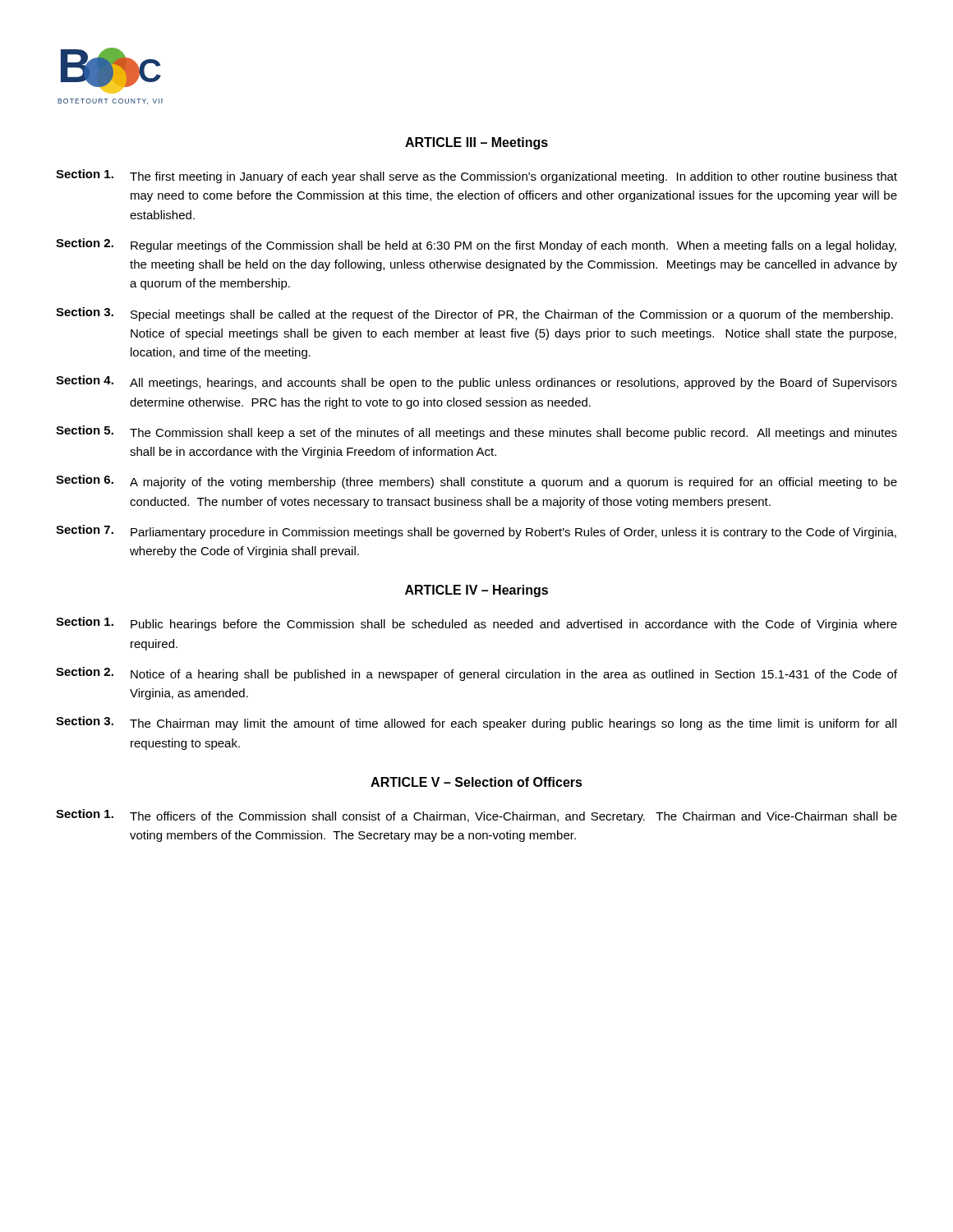The image size is (953, 1232).
Task: Find the list item that reads "Section 2. Regular meetings of the Commission shall"
Action: click(476, 264)
